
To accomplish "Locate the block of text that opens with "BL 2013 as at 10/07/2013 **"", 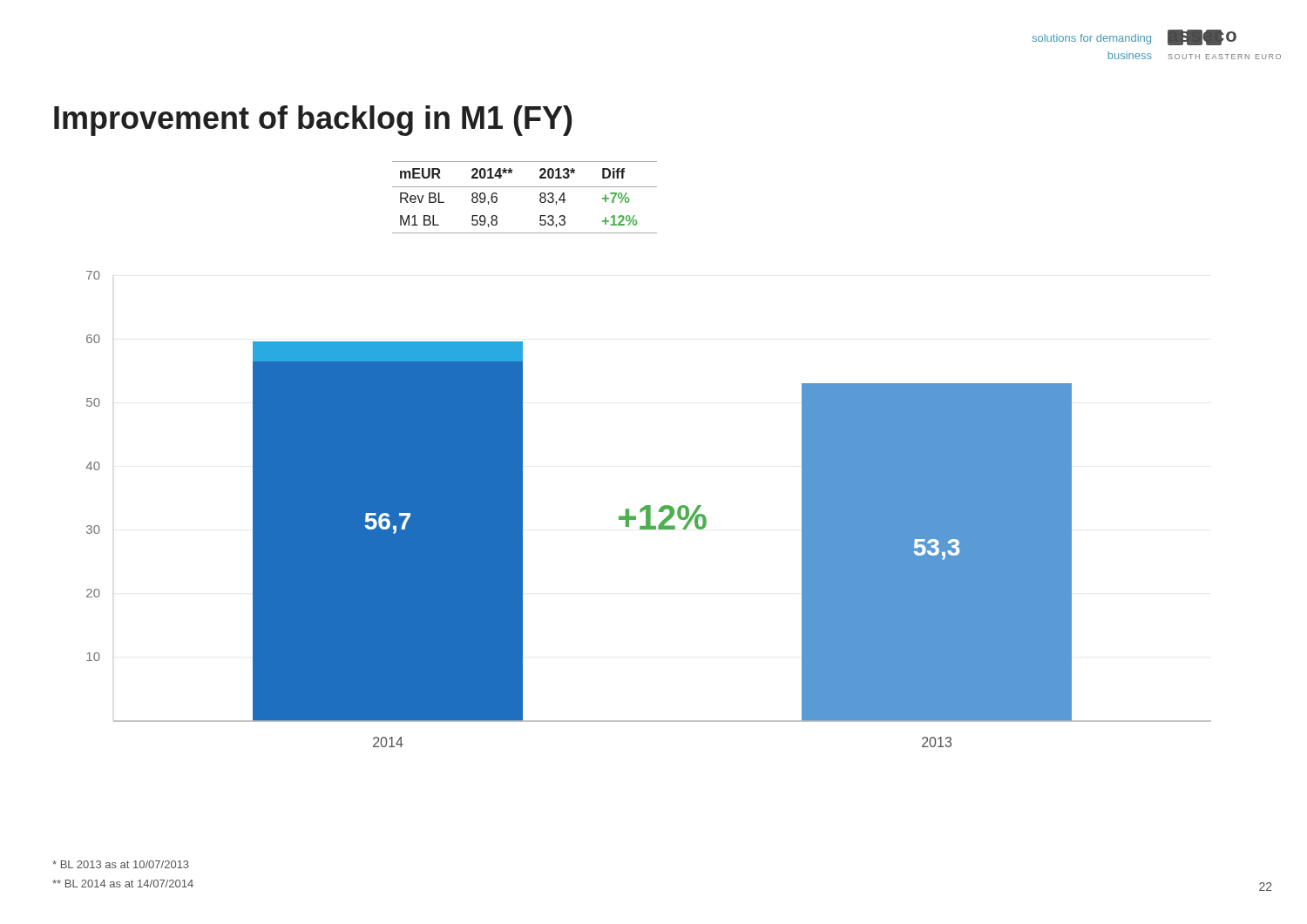I will [x=123, y=874].
